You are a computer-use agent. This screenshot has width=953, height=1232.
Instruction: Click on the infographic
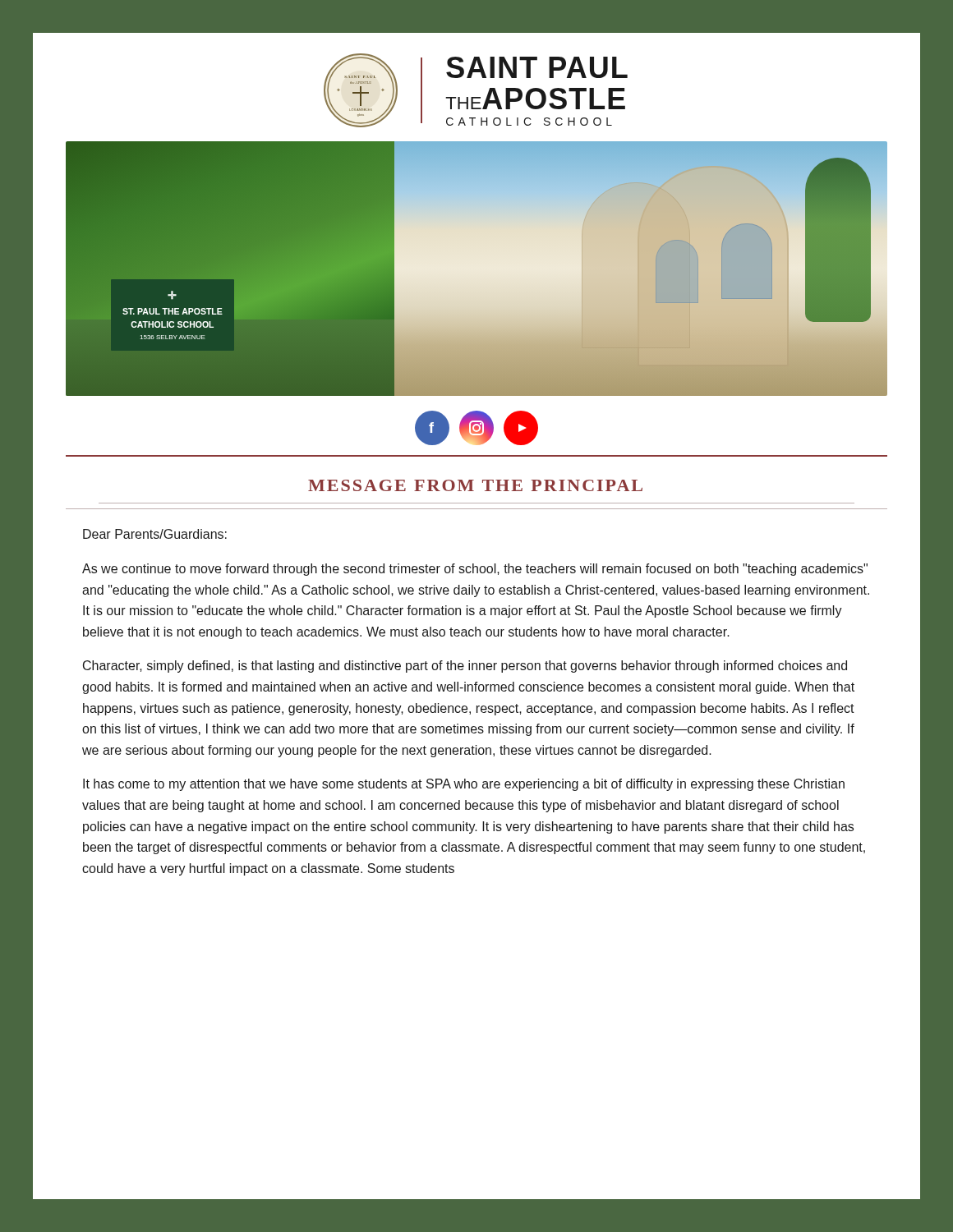point(476,427)
